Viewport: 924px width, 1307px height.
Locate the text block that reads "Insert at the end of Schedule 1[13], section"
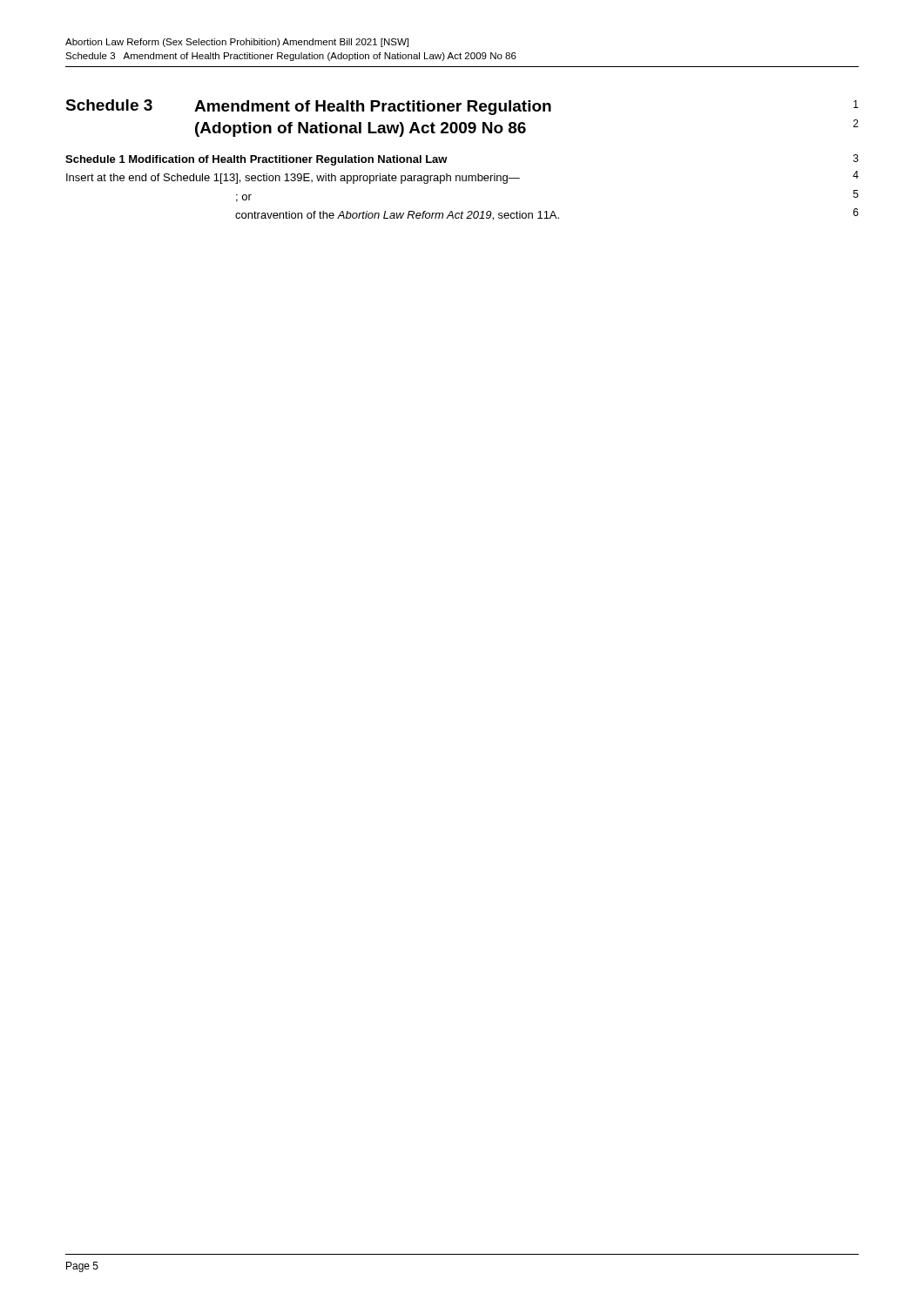[293, 178]
